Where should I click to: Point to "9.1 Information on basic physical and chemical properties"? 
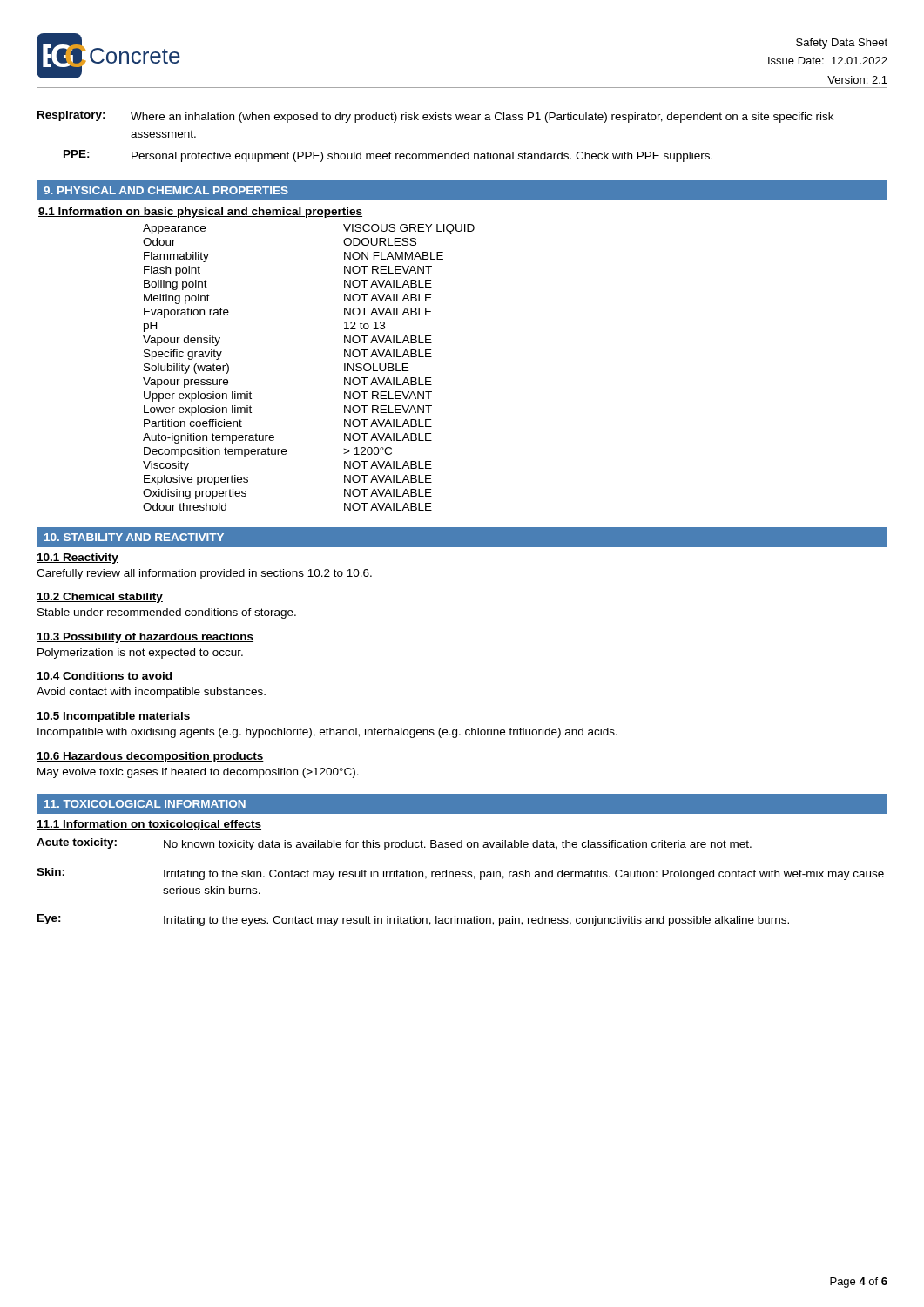tap(200, 211)
